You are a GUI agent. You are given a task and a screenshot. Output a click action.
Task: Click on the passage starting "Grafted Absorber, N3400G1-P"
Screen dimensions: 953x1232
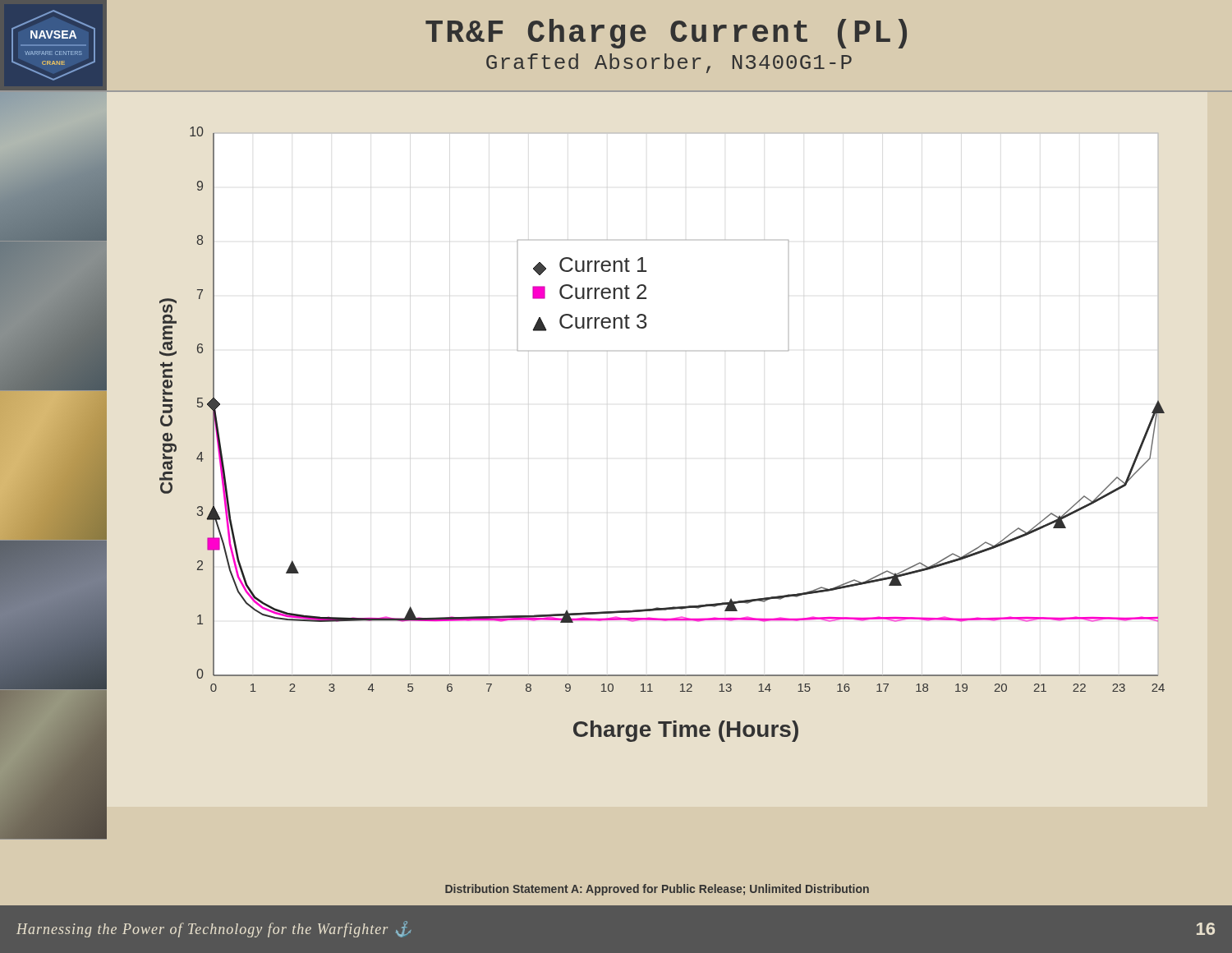(669, 63)
